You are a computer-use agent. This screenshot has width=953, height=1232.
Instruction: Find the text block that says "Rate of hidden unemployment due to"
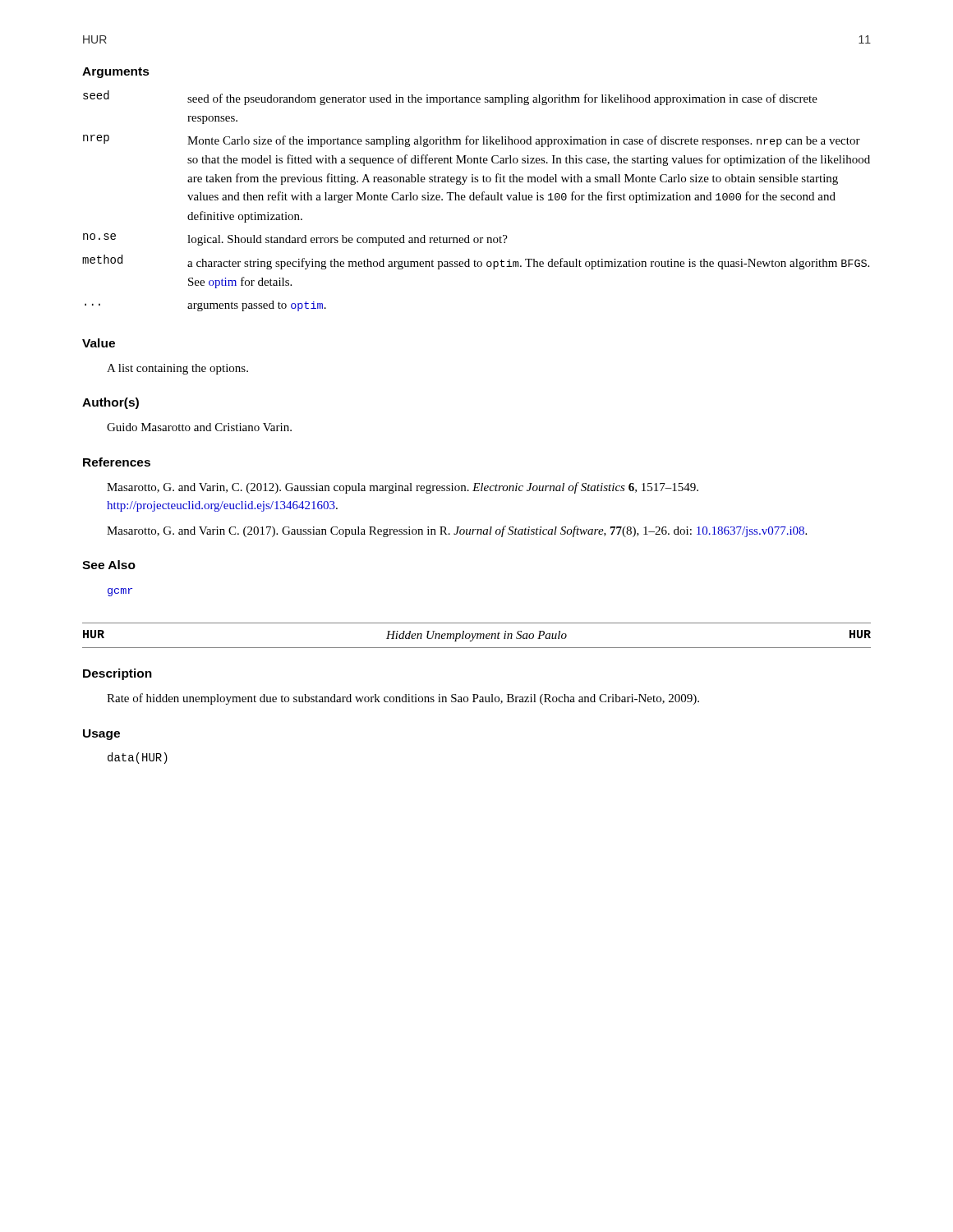pos(403,698)
